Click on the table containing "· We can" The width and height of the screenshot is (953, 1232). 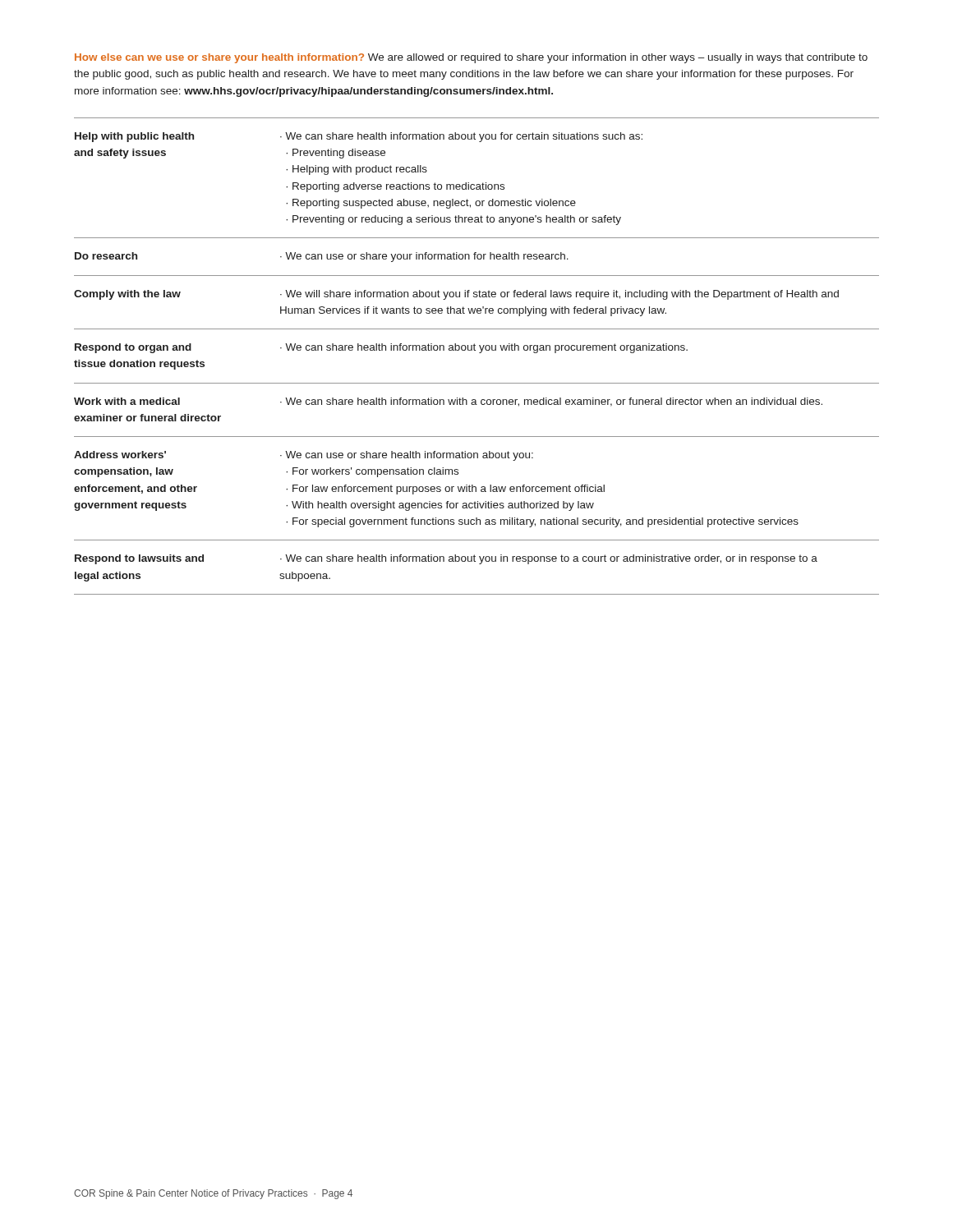coord(476,356)
